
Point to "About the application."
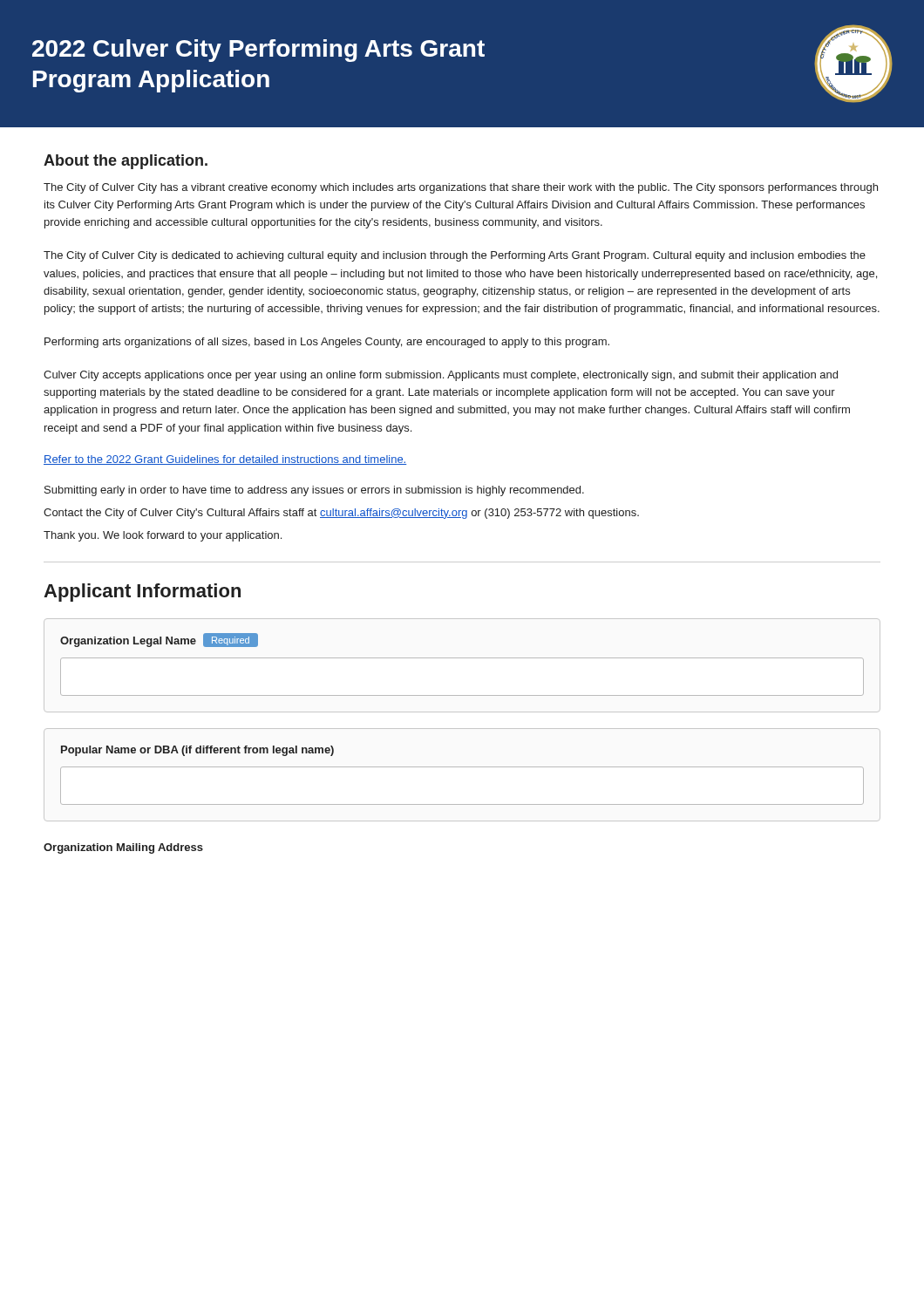[126, 160]
